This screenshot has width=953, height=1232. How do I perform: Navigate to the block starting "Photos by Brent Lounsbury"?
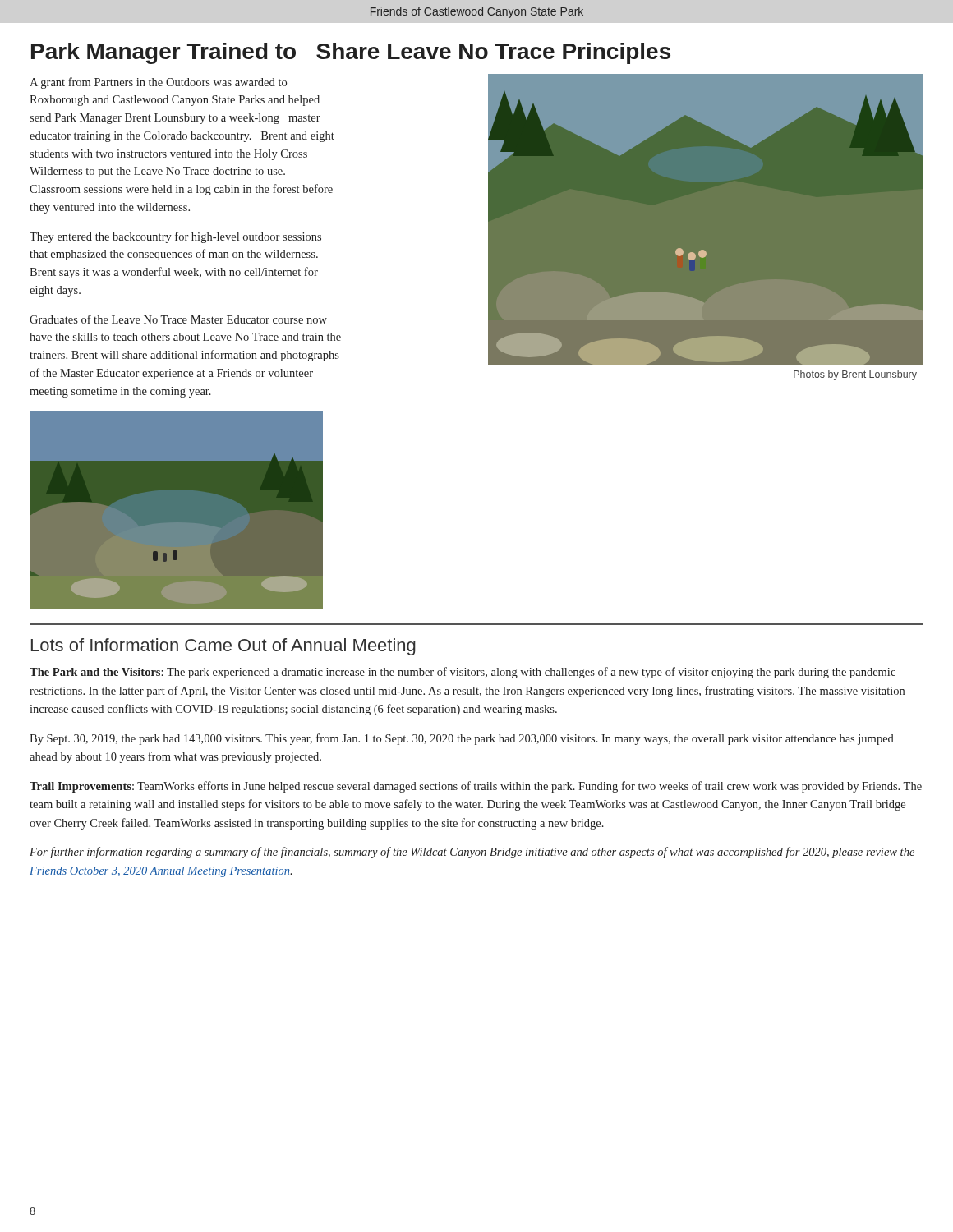pyautogui.click(x=855, y=374)
